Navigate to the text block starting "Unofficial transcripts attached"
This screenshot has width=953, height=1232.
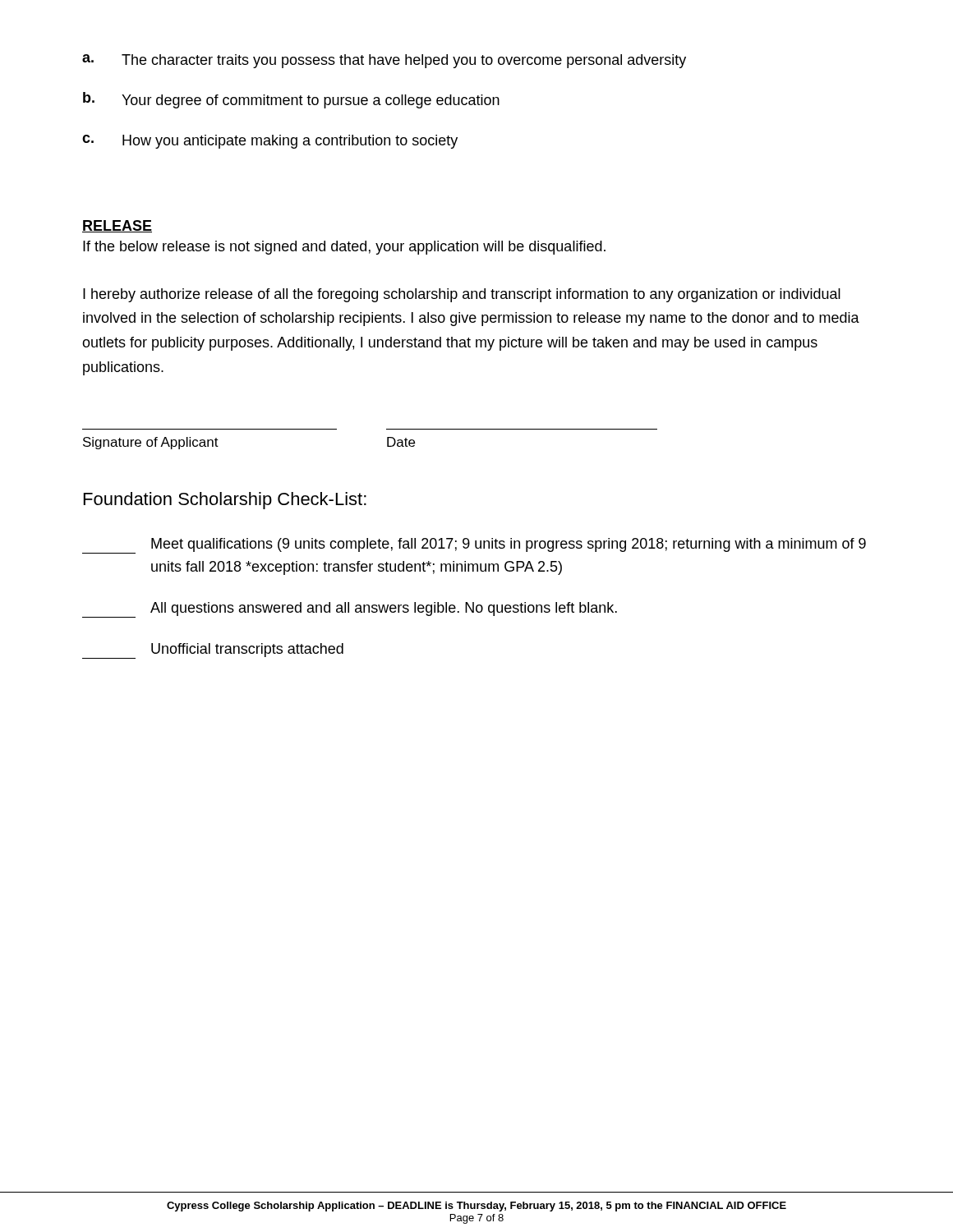click(213, 651)
